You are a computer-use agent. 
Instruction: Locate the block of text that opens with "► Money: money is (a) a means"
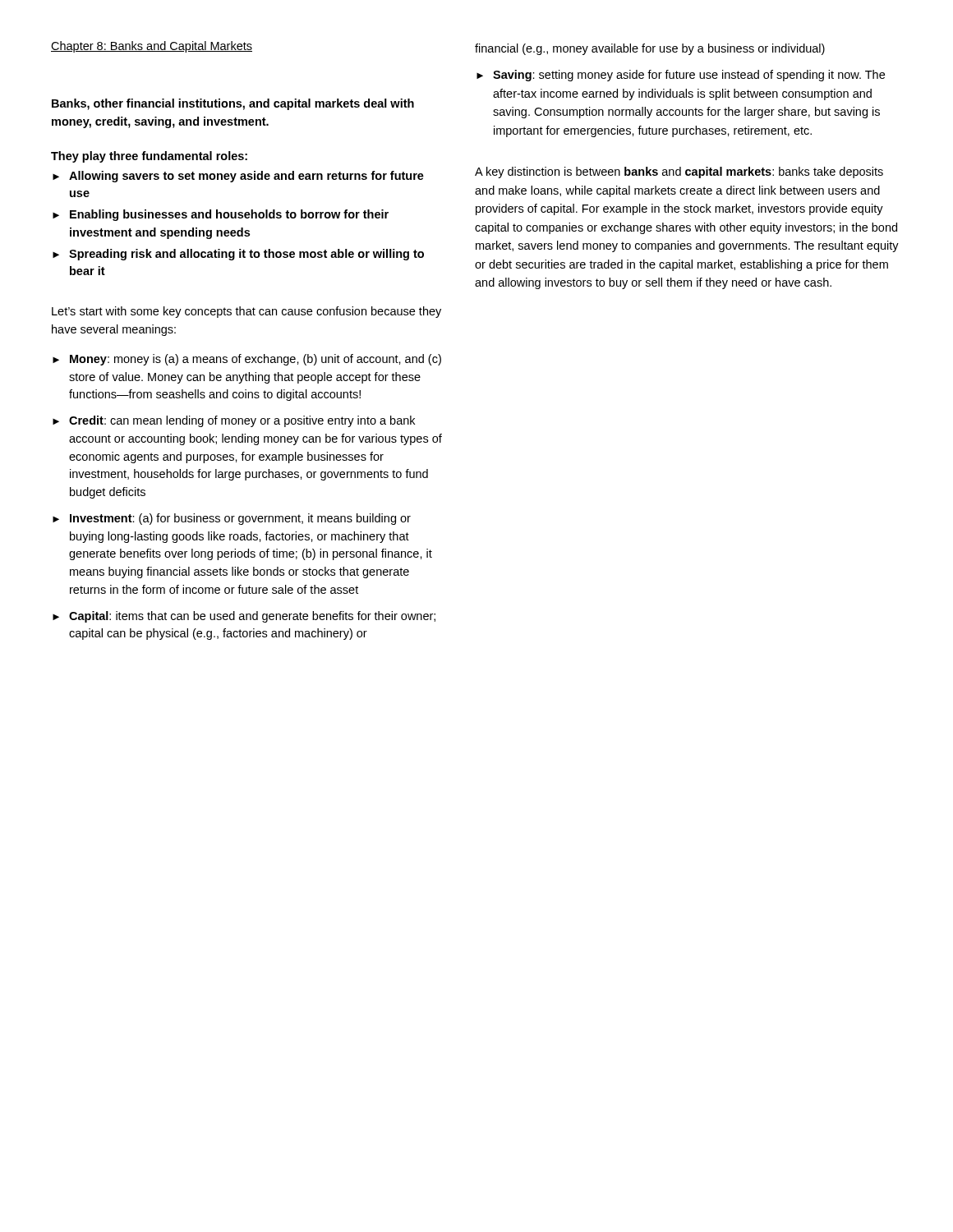tap(248, 377)
